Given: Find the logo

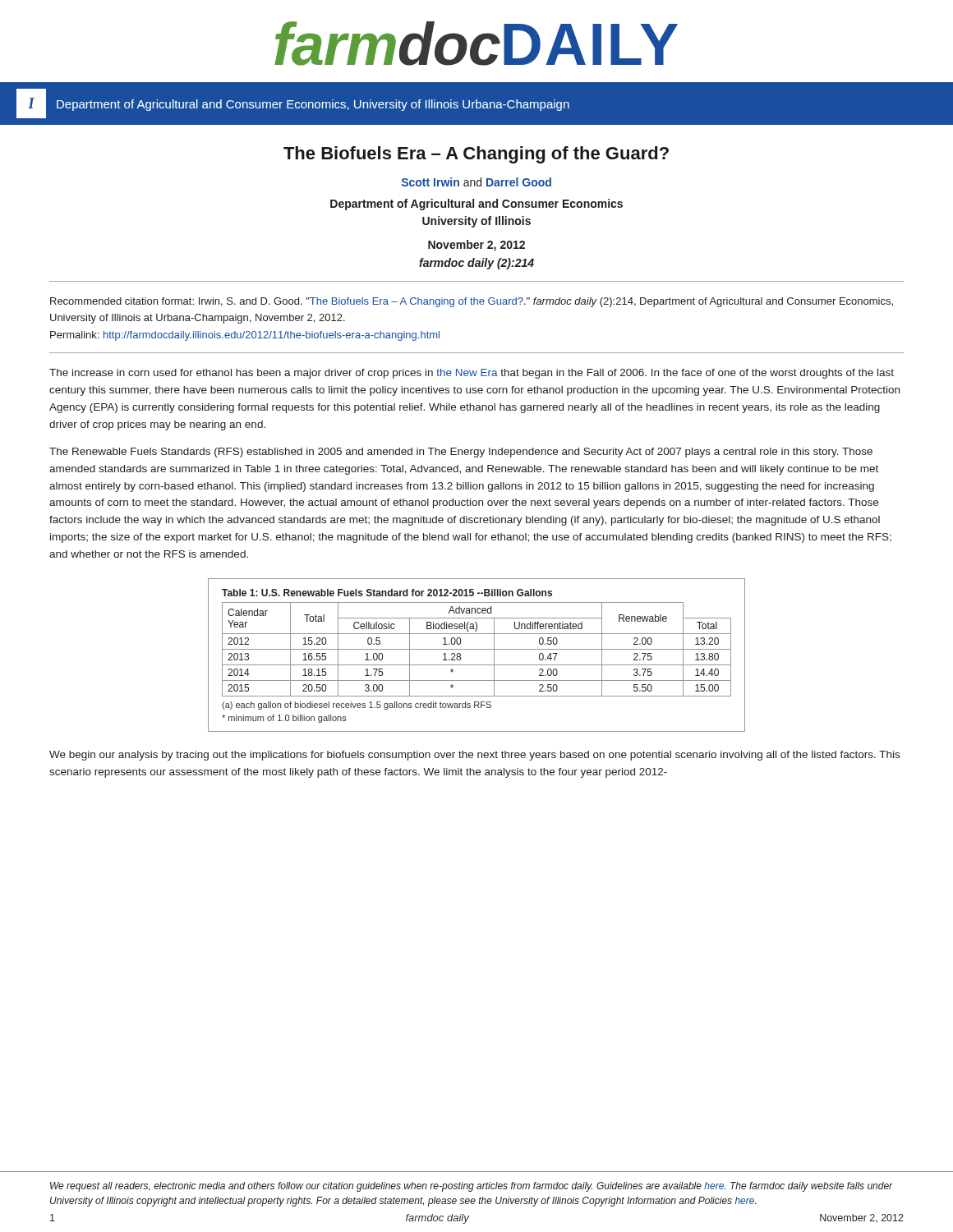Looking at the screenshot, I should pyautogui.click(x=476, y=37).
